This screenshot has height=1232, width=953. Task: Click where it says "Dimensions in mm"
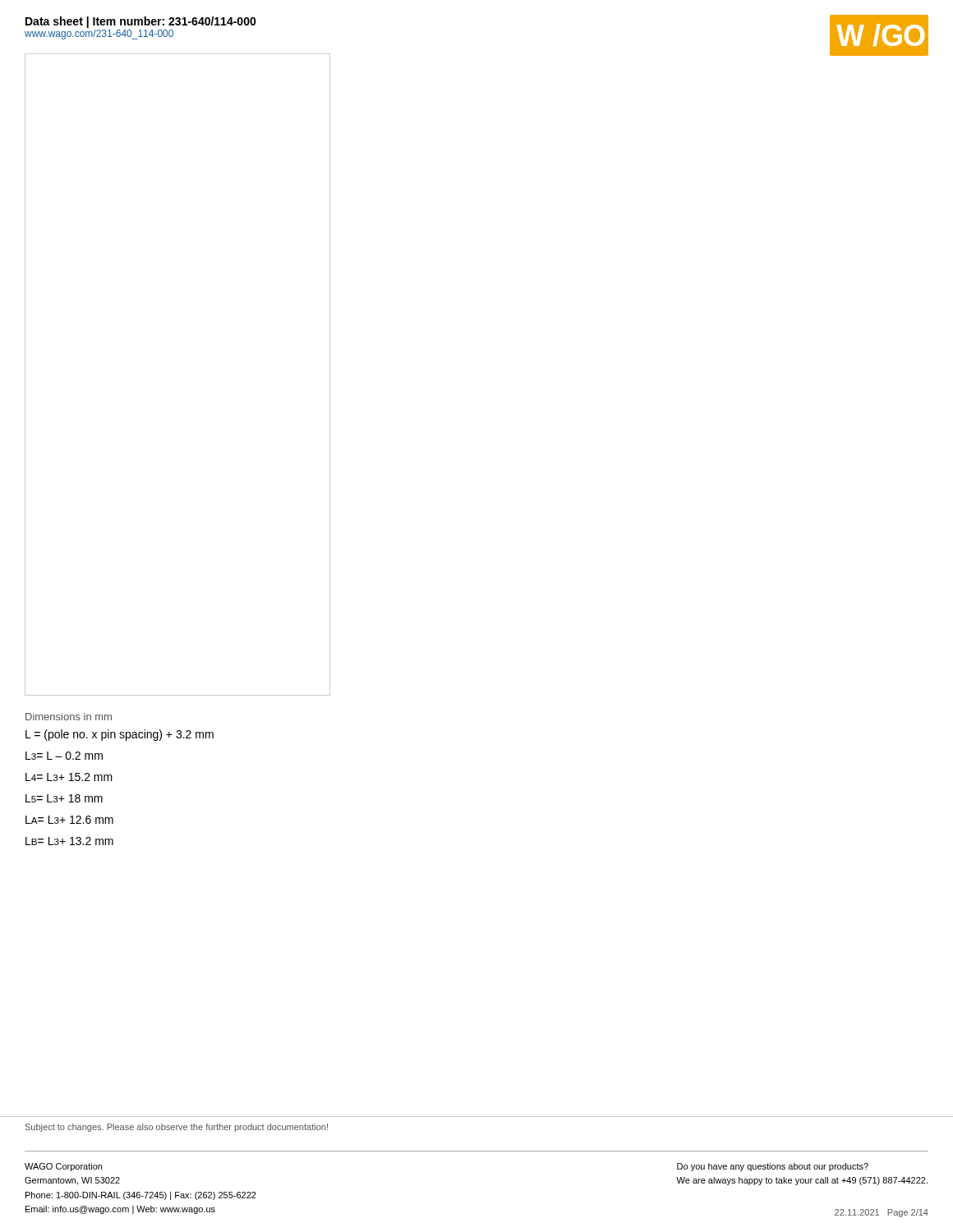point(69,717)
